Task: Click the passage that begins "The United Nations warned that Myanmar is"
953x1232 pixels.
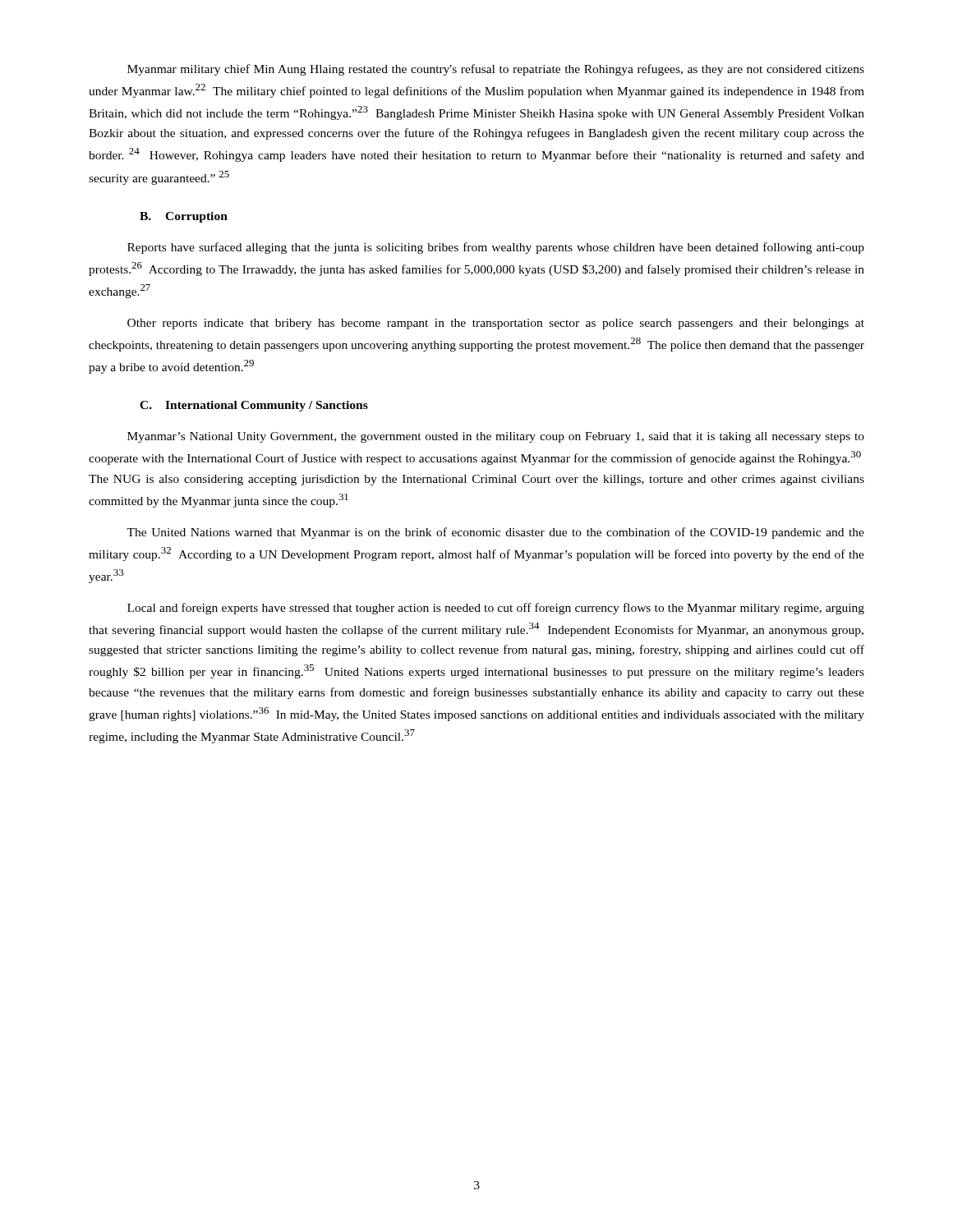Action: tap(476, 554)
